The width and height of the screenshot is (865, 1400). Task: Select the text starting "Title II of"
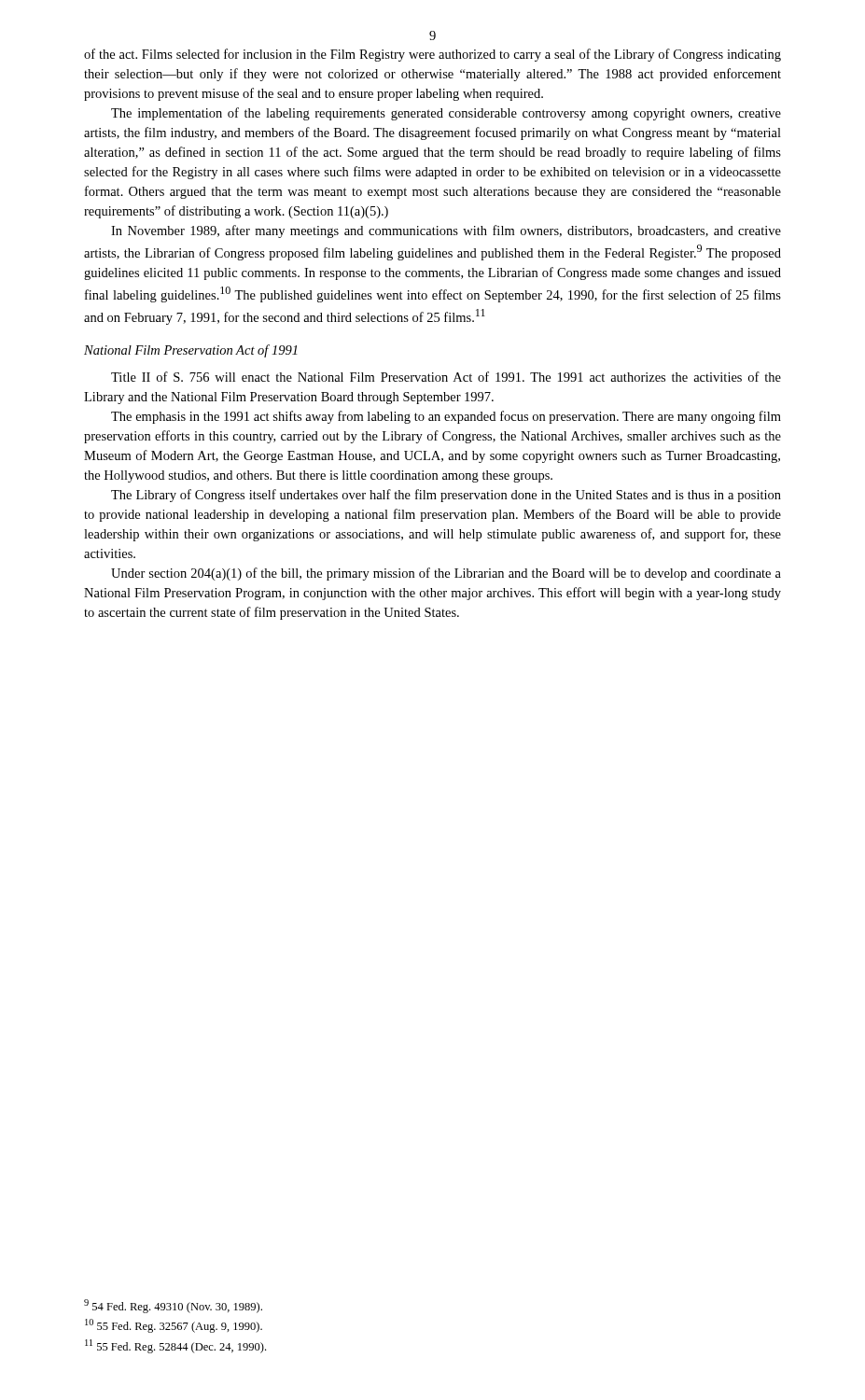click(432, 387)
